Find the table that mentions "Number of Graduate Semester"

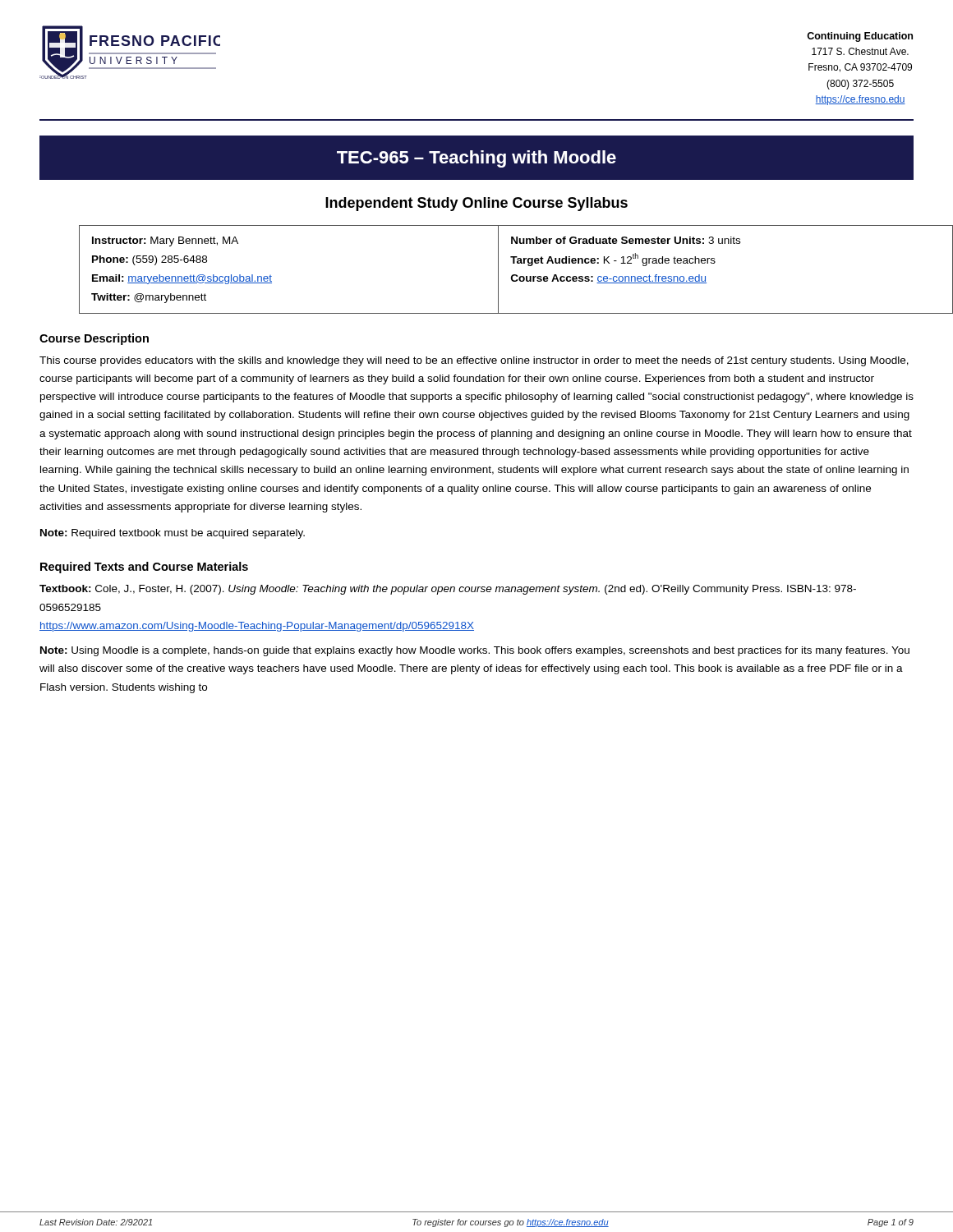coord(476,269)
